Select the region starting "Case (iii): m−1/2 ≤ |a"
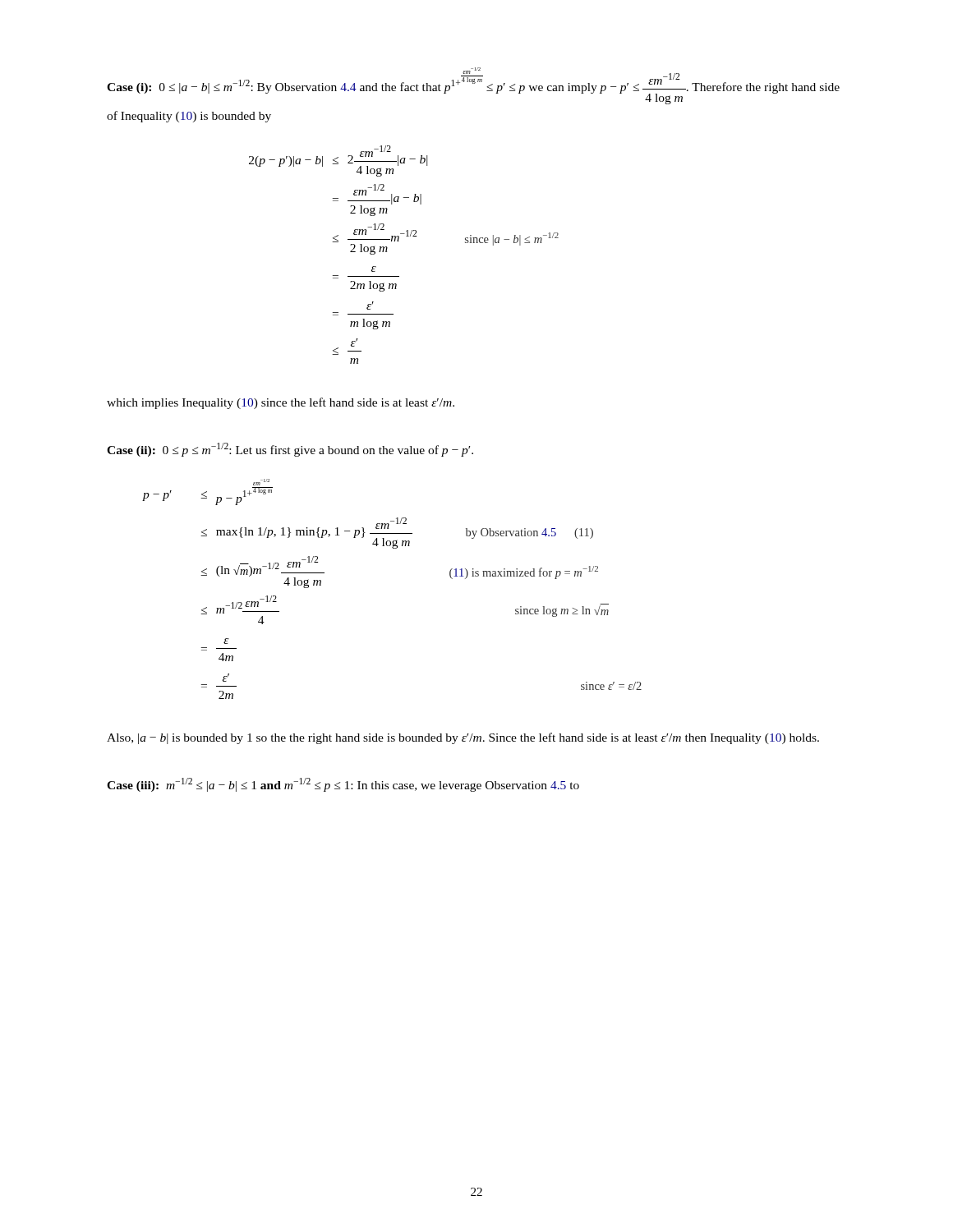The image size is (953, 1232). 476,785
